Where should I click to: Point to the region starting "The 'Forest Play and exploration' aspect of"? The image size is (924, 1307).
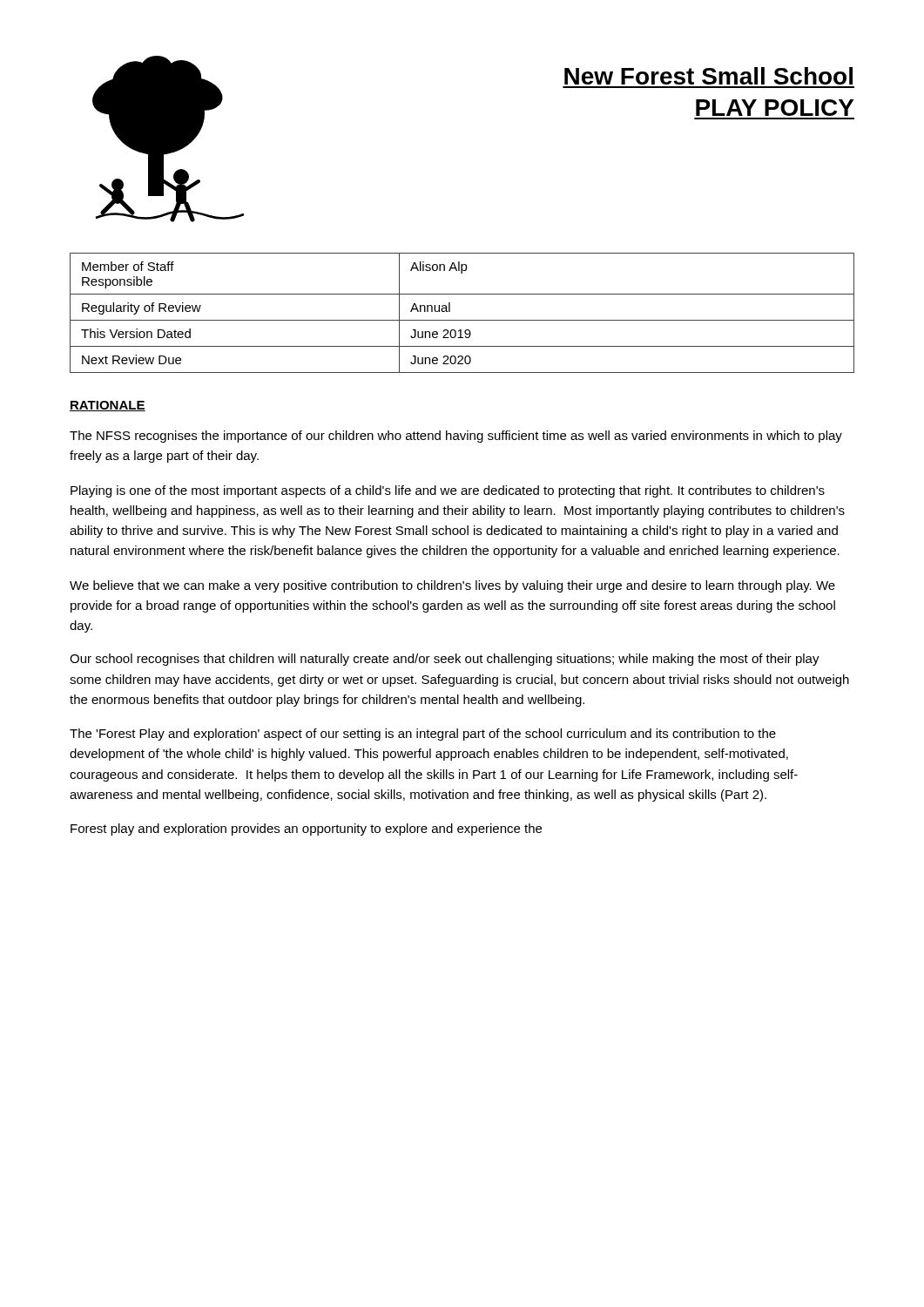tap(462, 764)
